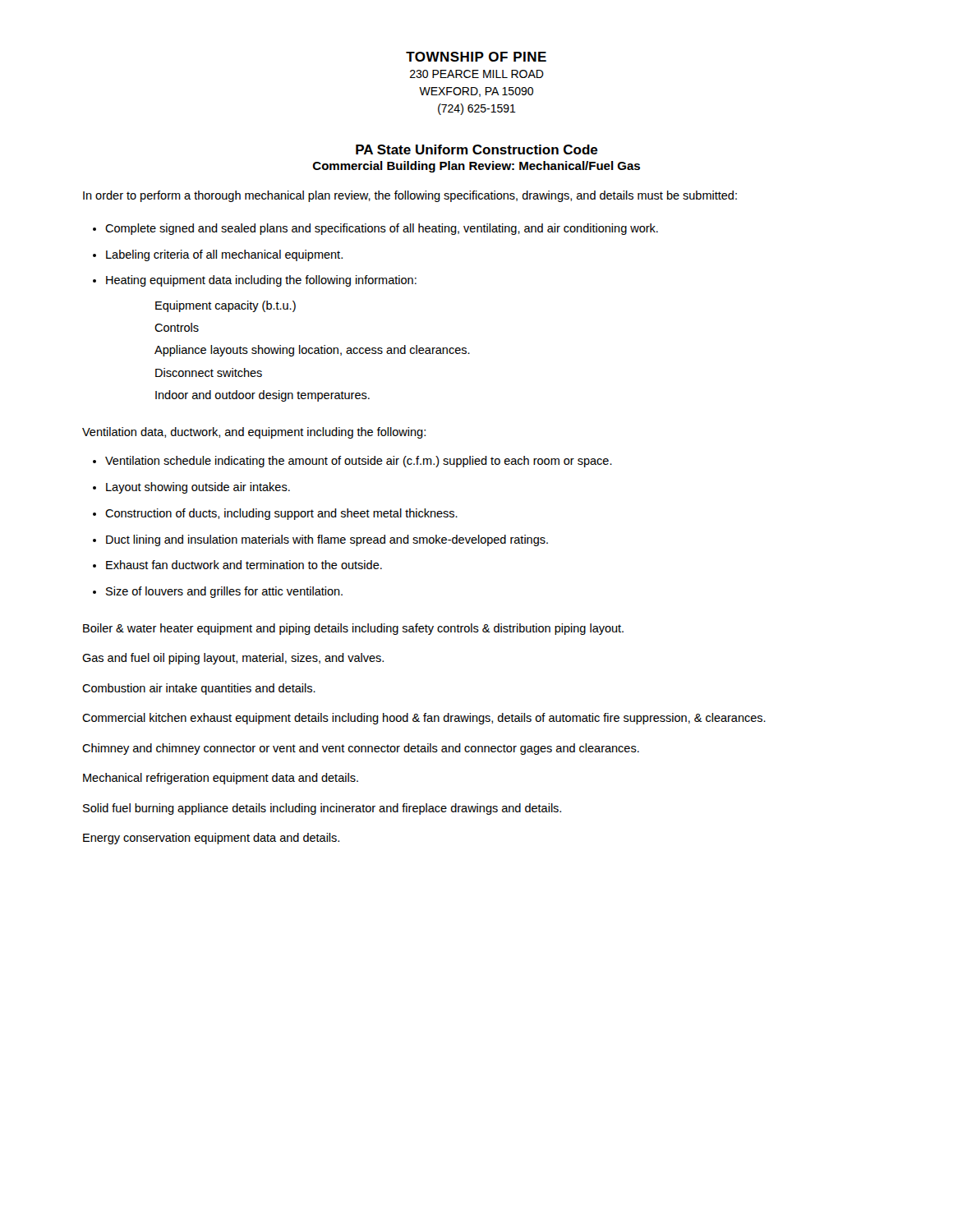
Task: Find the block starting "Appliance layouts showing location, access and clearances."
Action: 312,350
